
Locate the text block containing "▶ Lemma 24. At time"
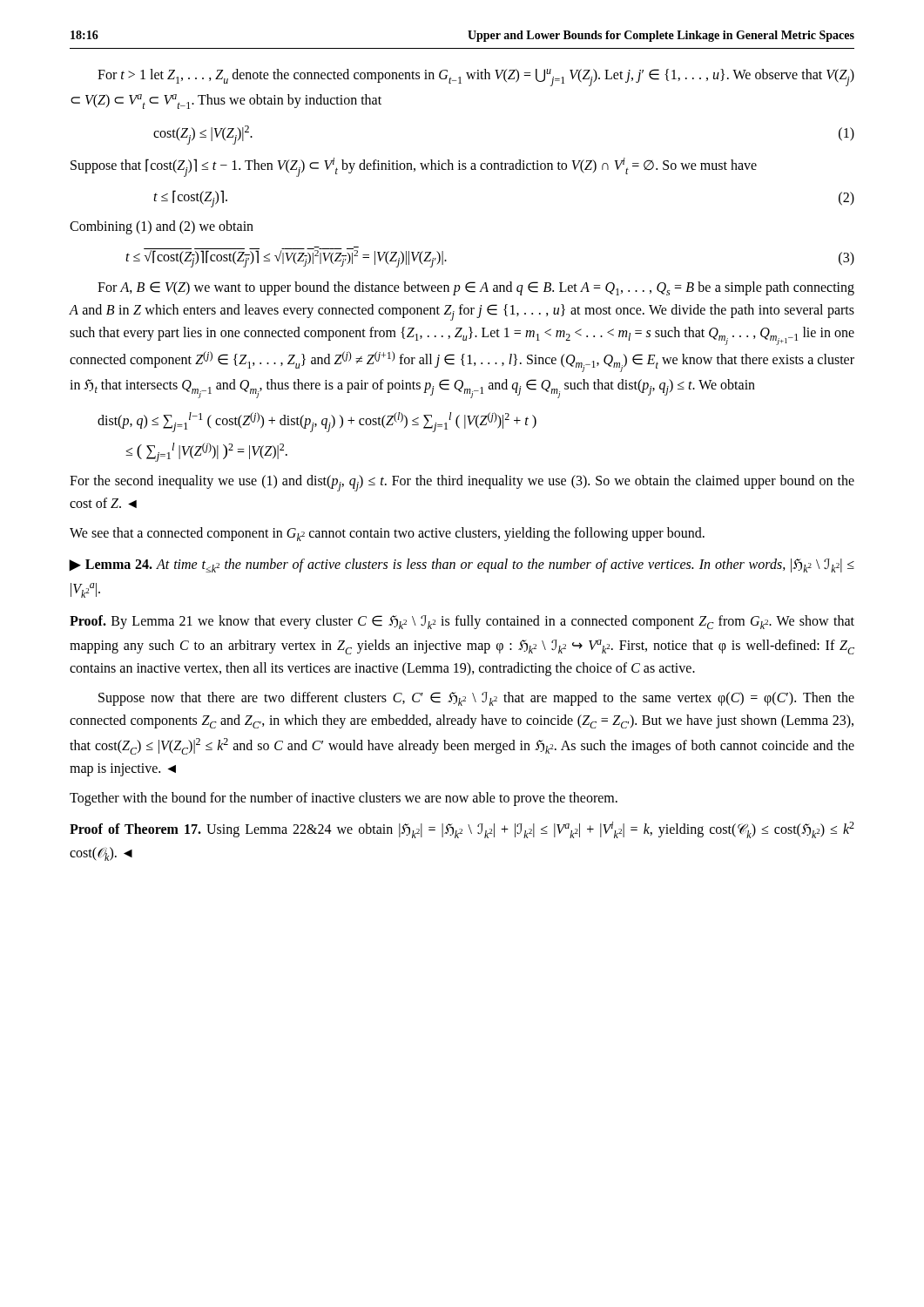point(462,578)
